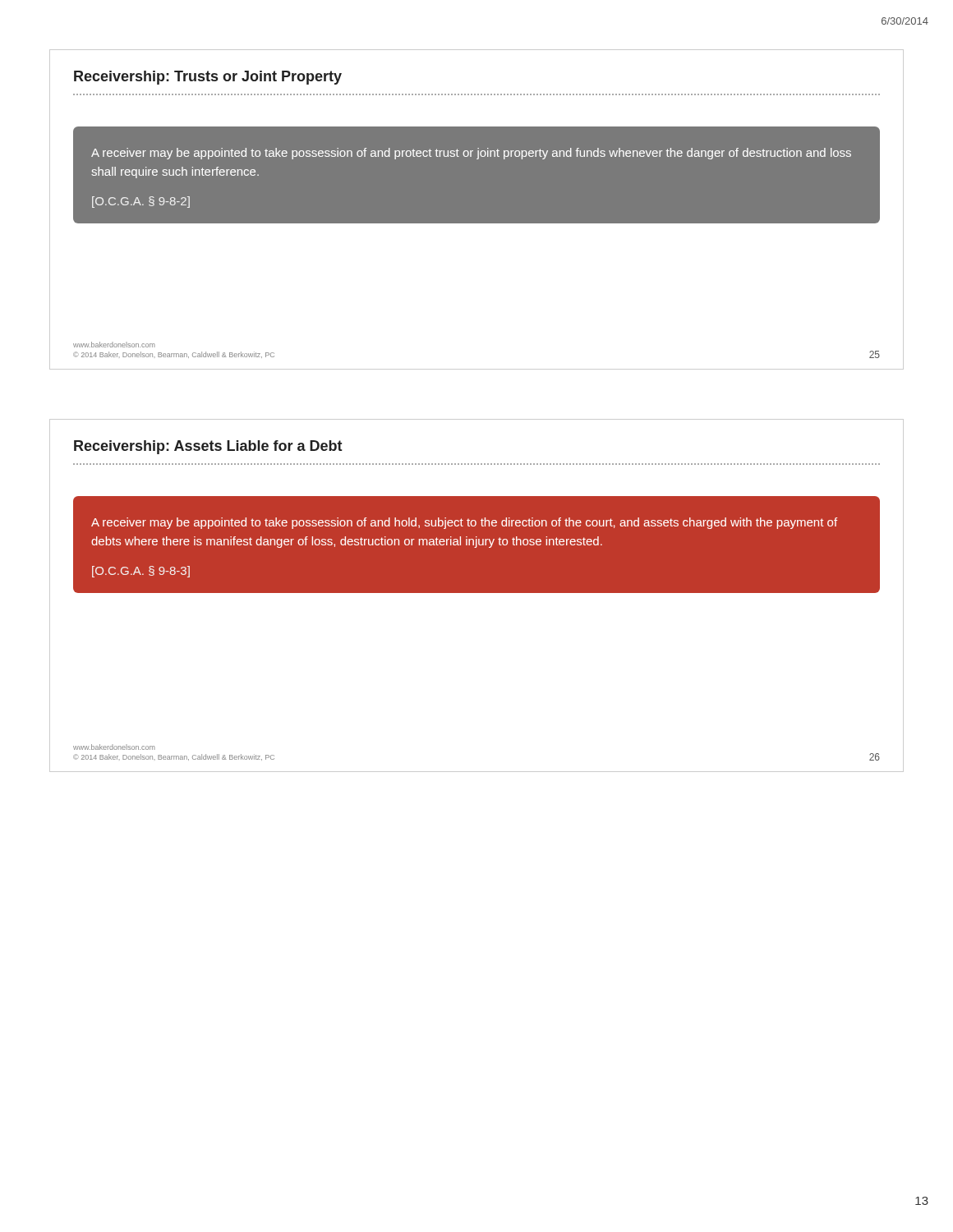
Task: Click where it says "Receivership: Trusts or Joint Property"
Action: [207, 76]
